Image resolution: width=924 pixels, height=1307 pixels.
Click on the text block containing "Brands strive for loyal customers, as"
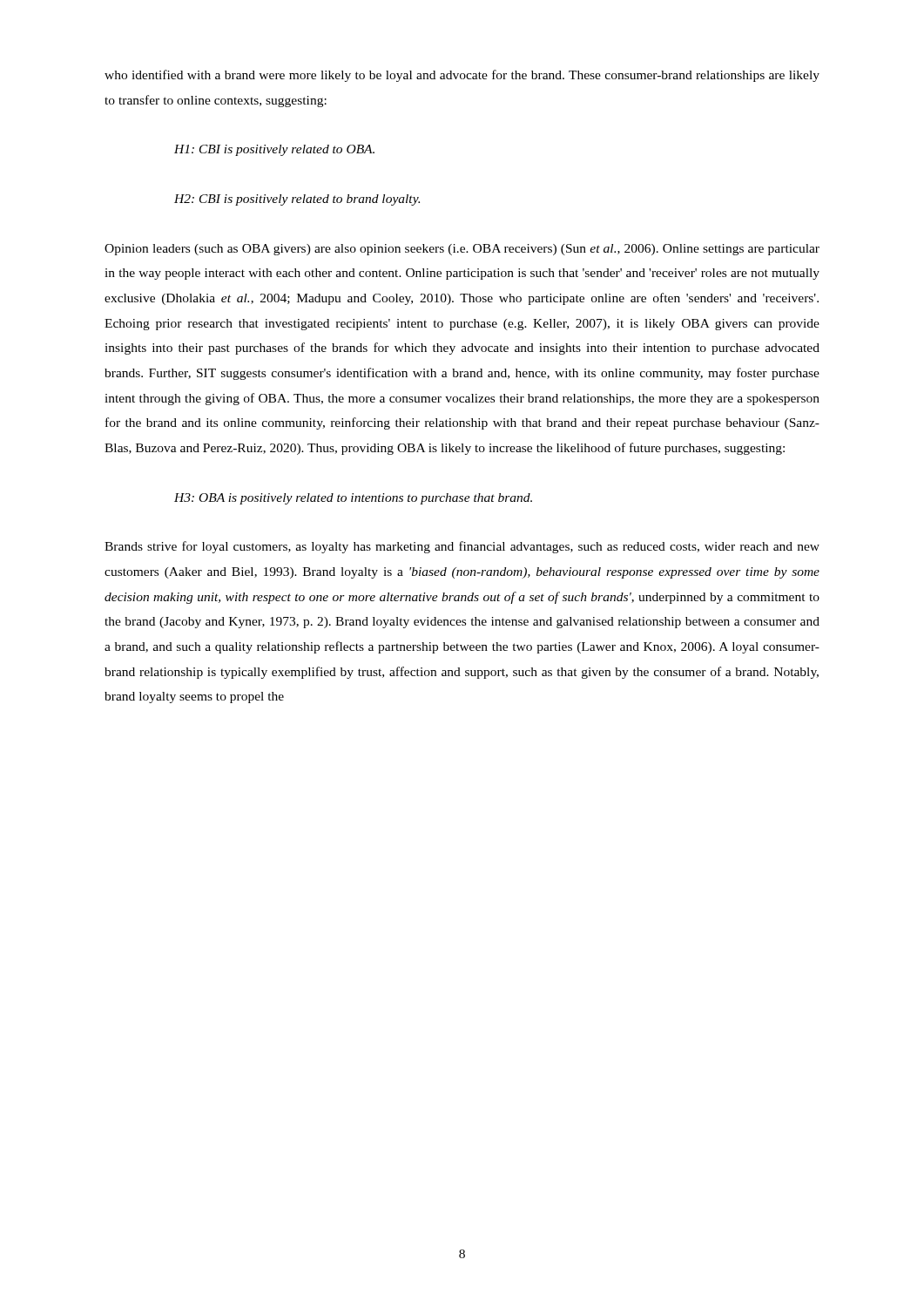point(462,621)
